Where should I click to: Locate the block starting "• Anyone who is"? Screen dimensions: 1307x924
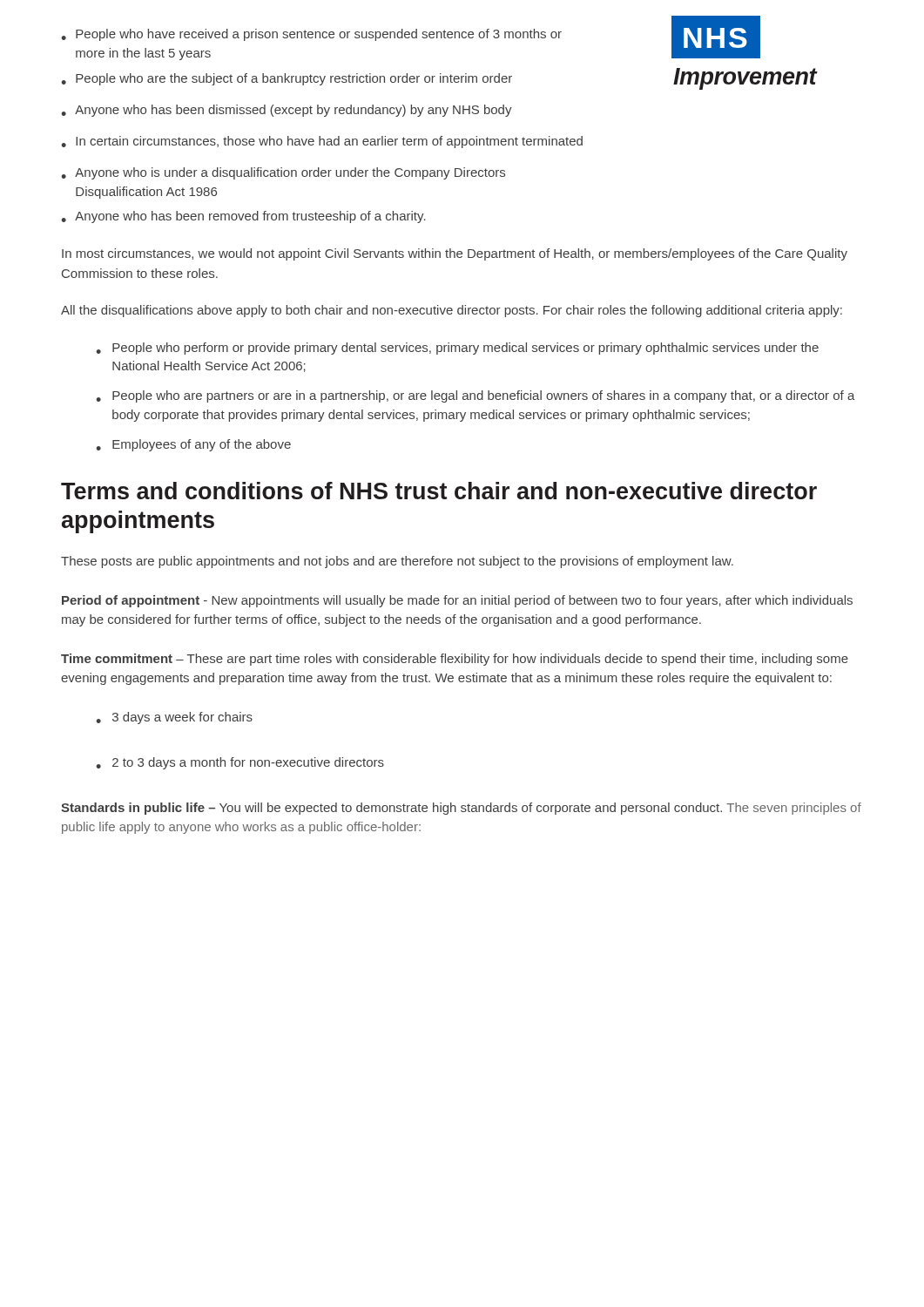(x=327, y=182)
